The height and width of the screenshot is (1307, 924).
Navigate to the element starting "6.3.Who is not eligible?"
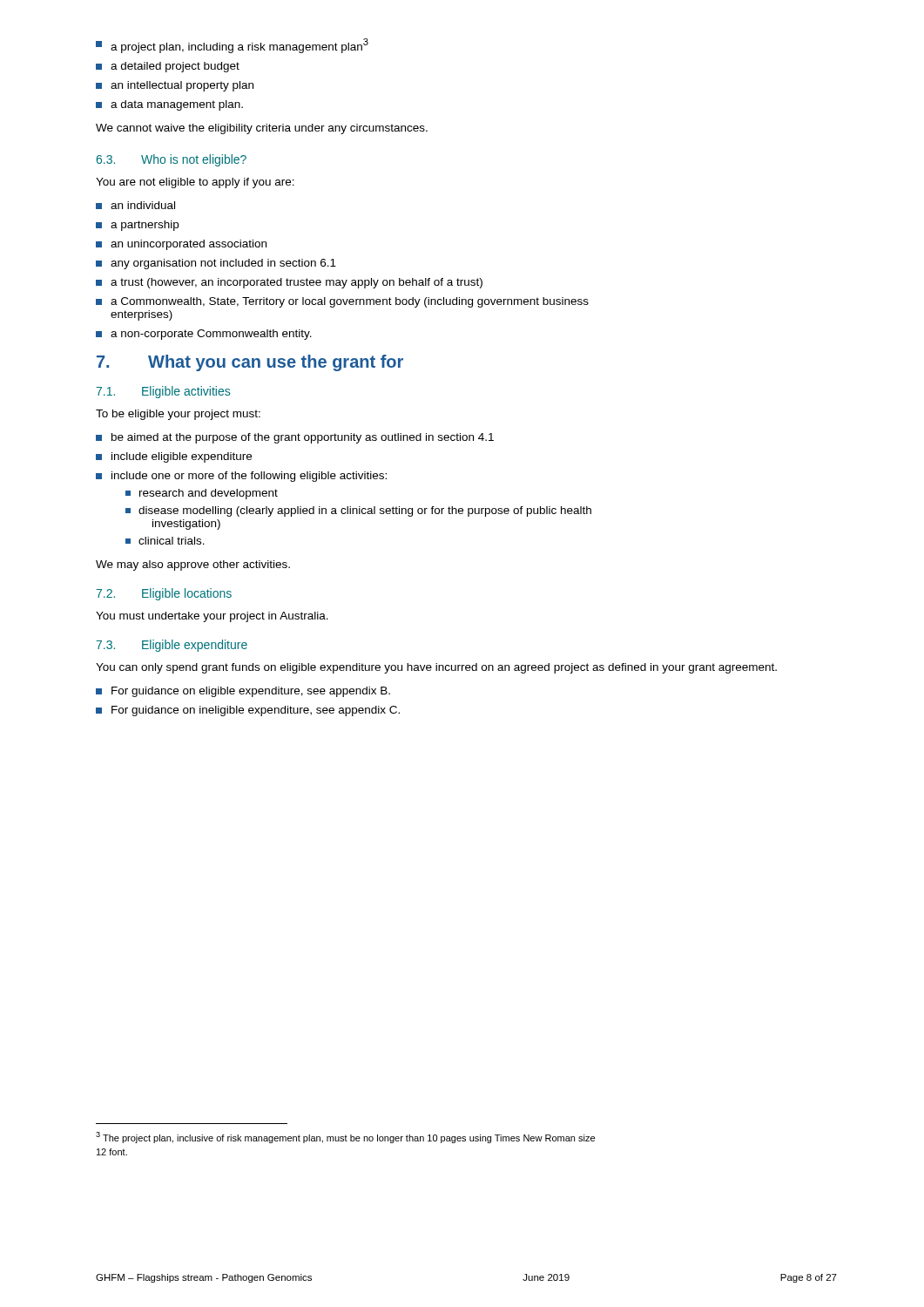coord(171,160)
